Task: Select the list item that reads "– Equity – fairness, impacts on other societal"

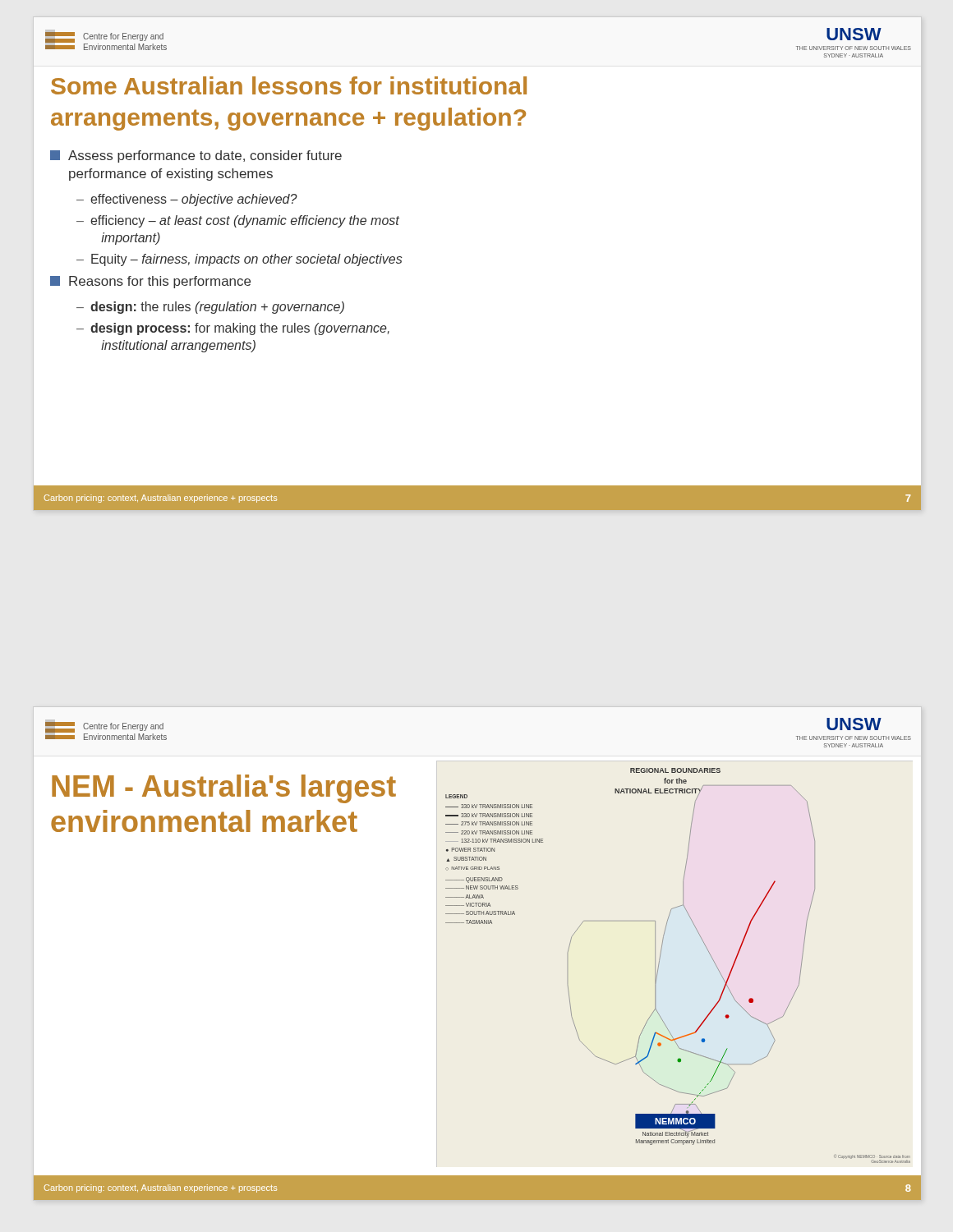Action: (239, 260)
